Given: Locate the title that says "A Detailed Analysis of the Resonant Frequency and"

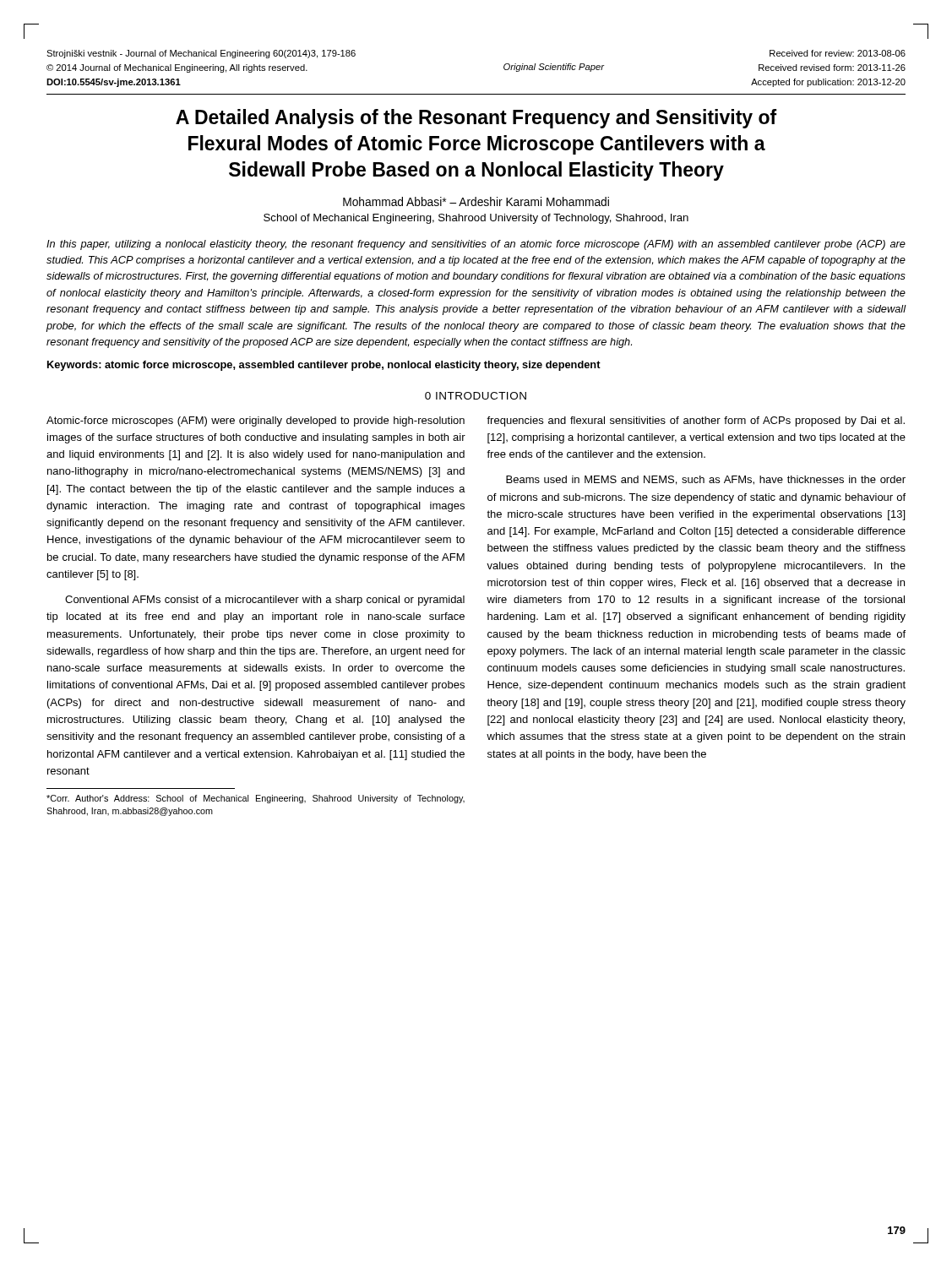Looking at the screenshot, I should (476, 144).
